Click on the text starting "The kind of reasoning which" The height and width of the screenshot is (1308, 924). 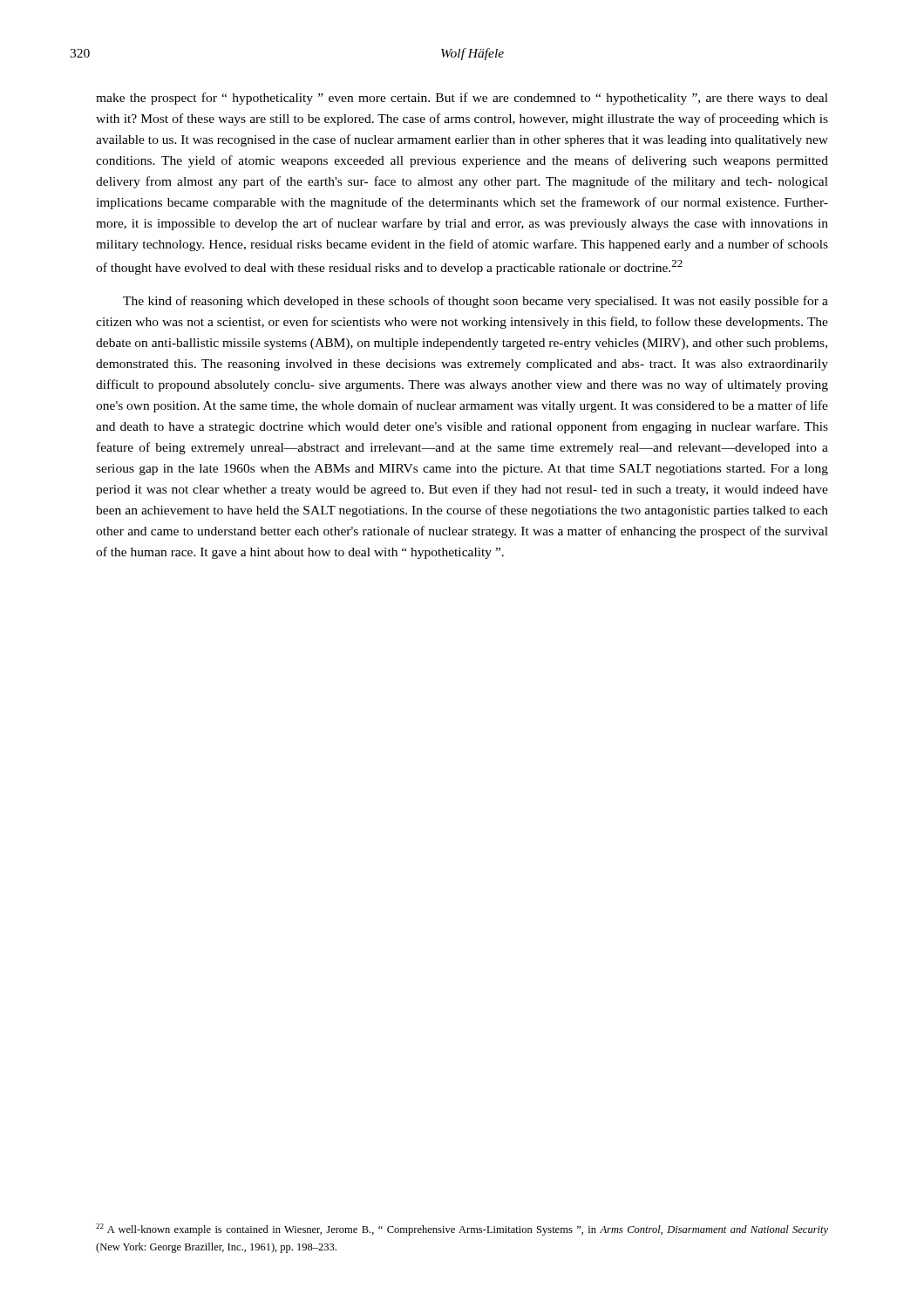click(x=462, y=427)
